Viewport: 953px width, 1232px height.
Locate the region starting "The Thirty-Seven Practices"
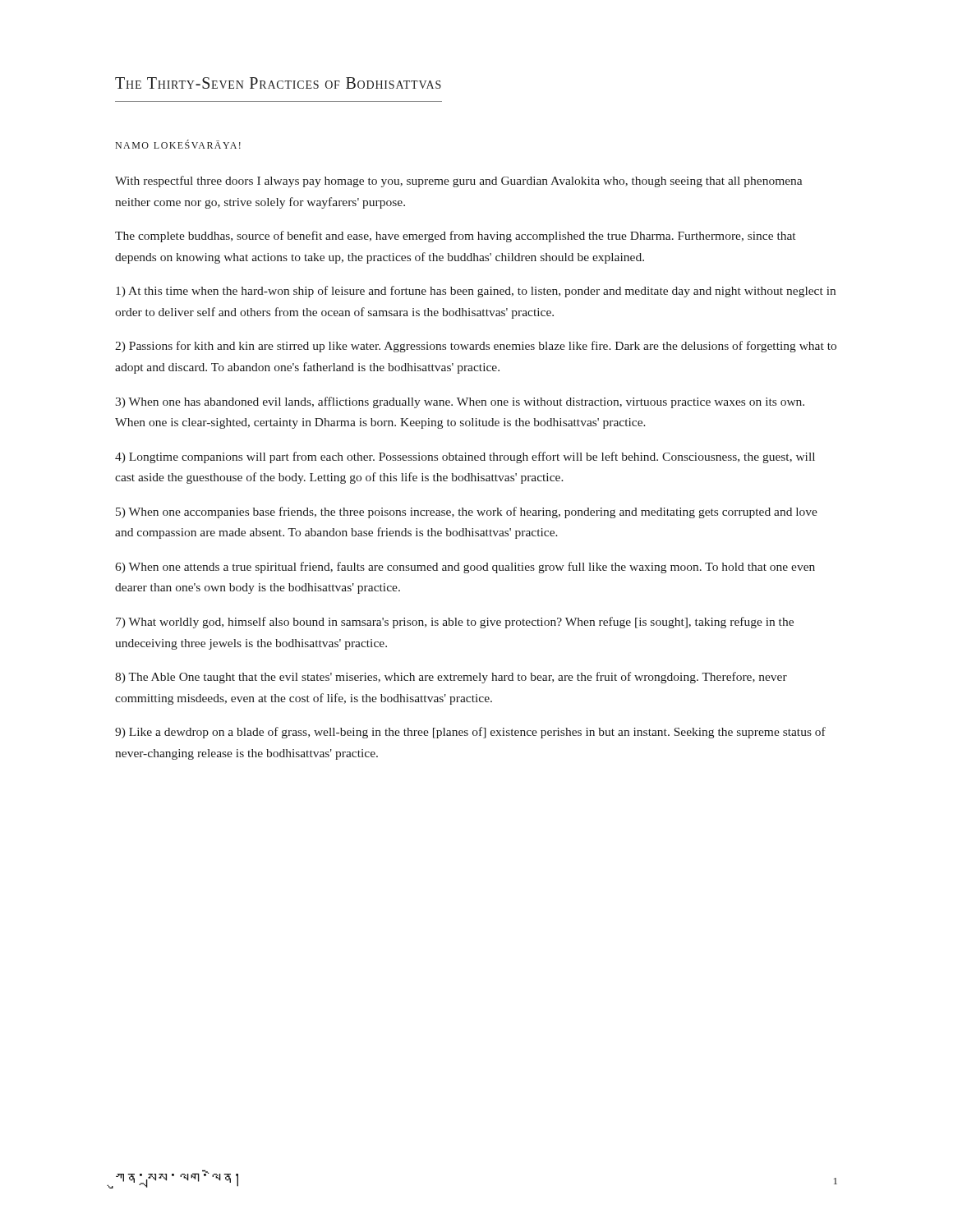[x=279, y=88]
